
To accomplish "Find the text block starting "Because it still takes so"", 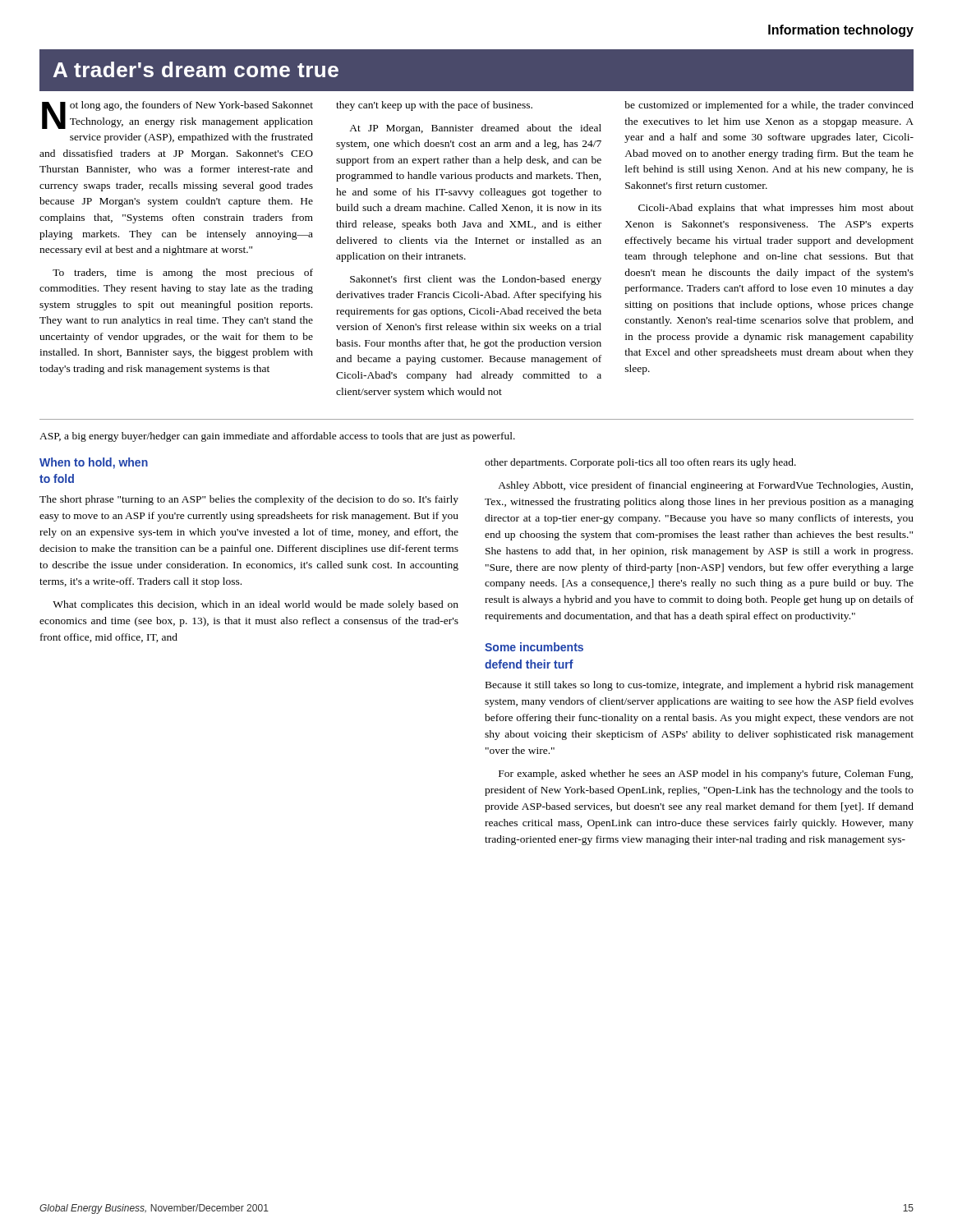I will [x=699, y=762].
